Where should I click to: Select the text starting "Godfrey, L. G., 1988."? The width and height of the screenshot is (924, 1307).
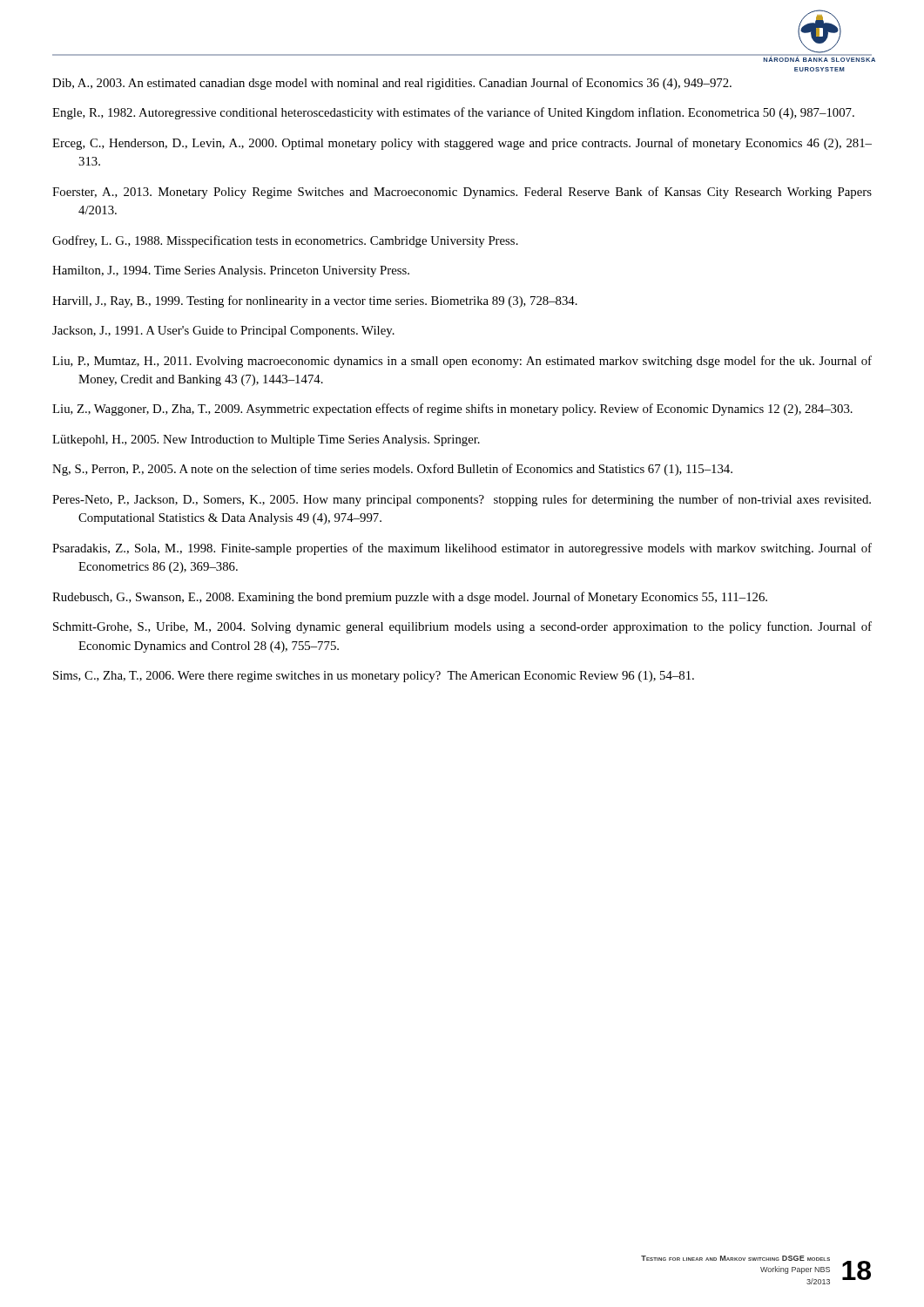click(285, 240)
